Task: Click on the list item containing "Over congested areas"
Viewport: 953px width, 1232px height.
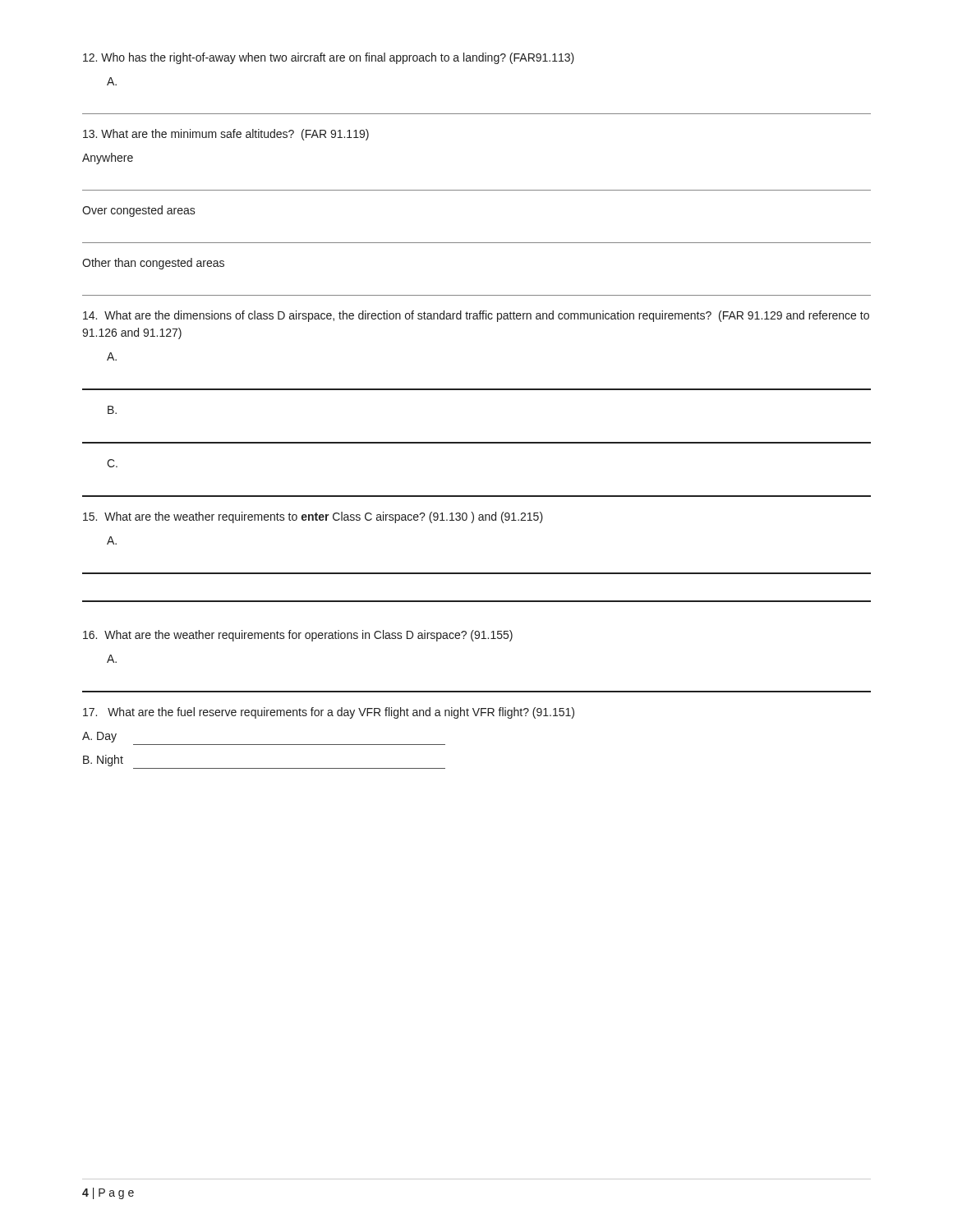Action: (139, 211)
